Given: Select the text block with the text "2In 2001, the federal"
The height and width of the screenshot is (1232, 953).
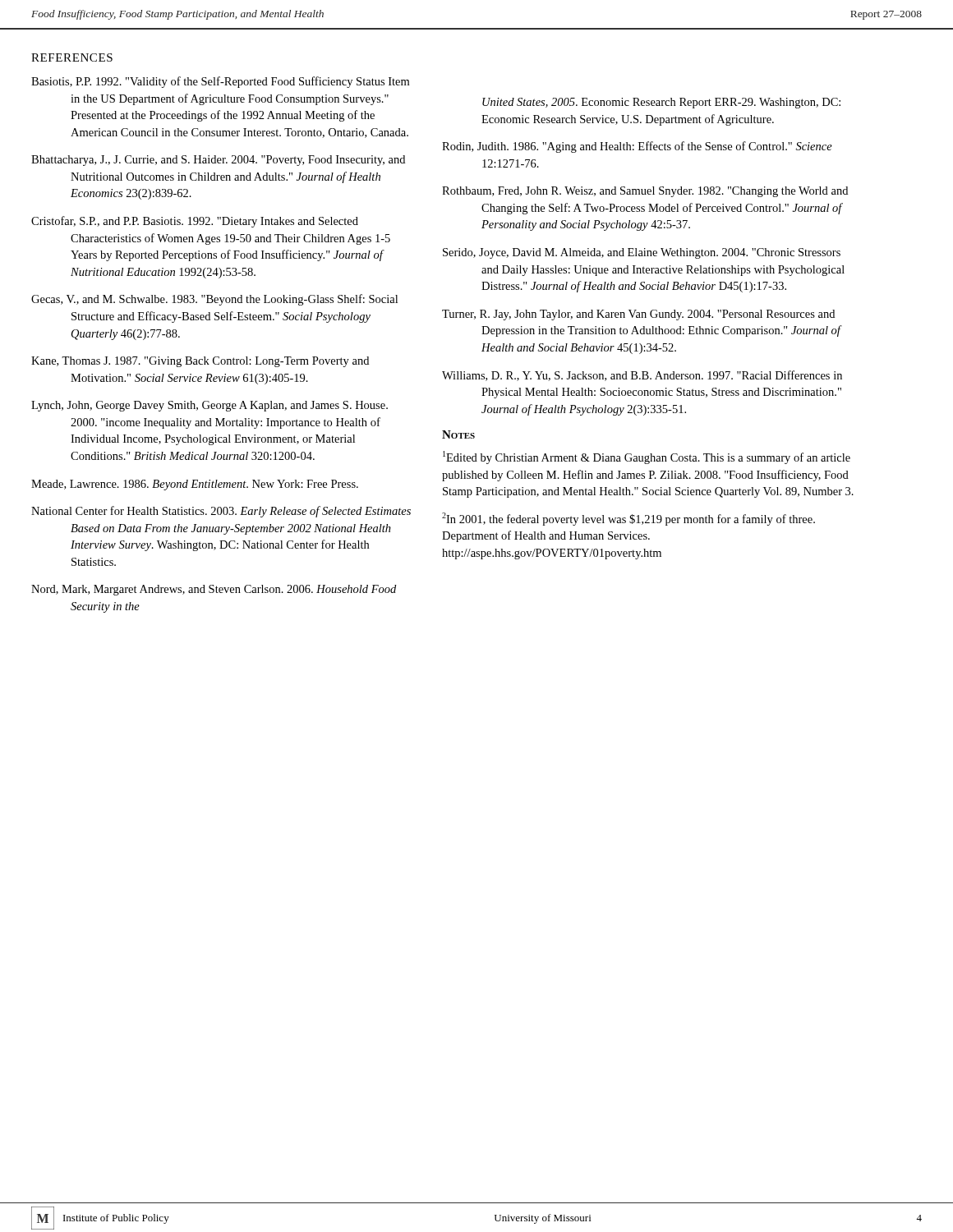Looking at the screenshot, I should [629, 535].
